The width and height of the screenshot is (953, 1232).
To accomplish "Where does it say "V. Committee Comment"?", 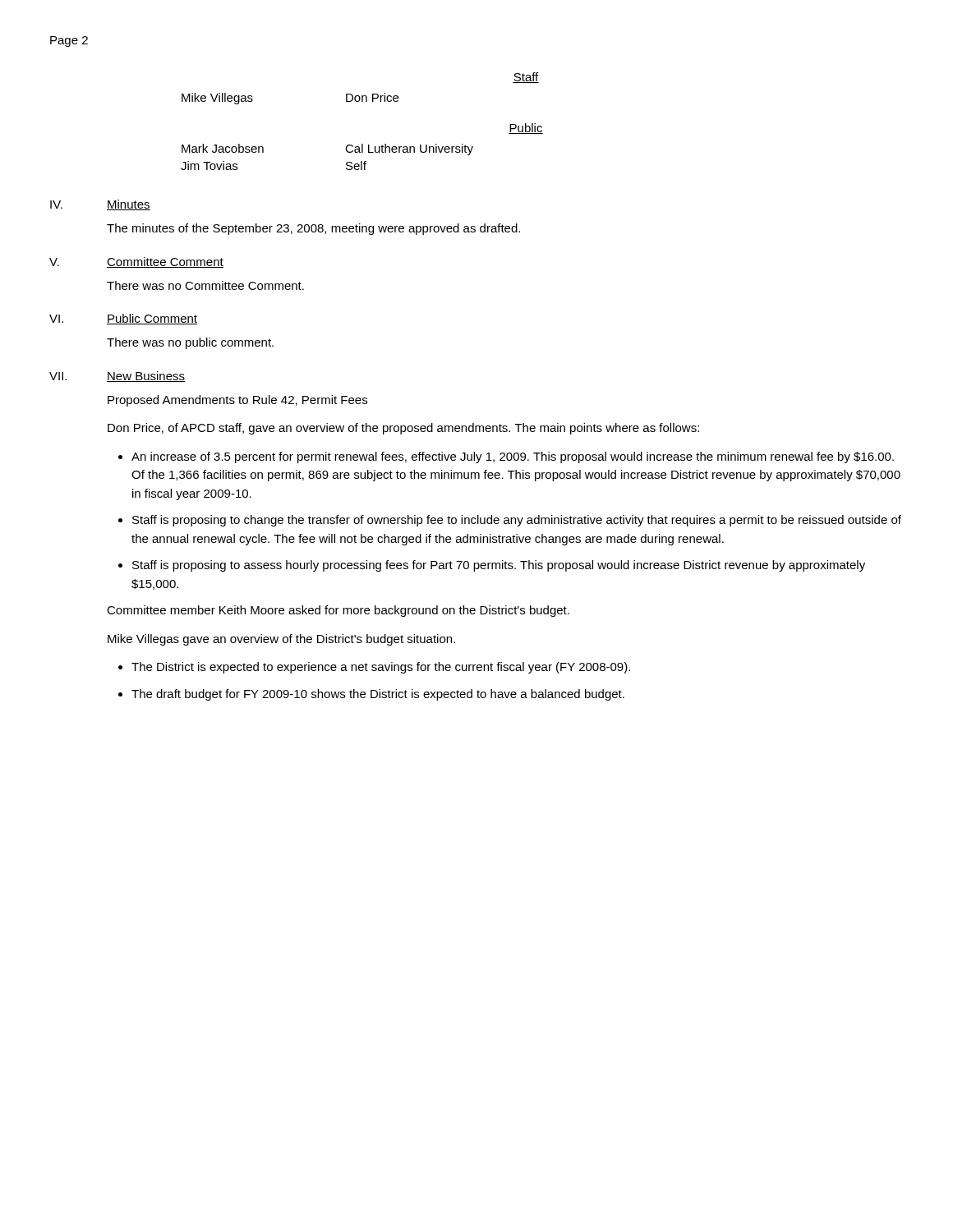I will tap(136, 261).
